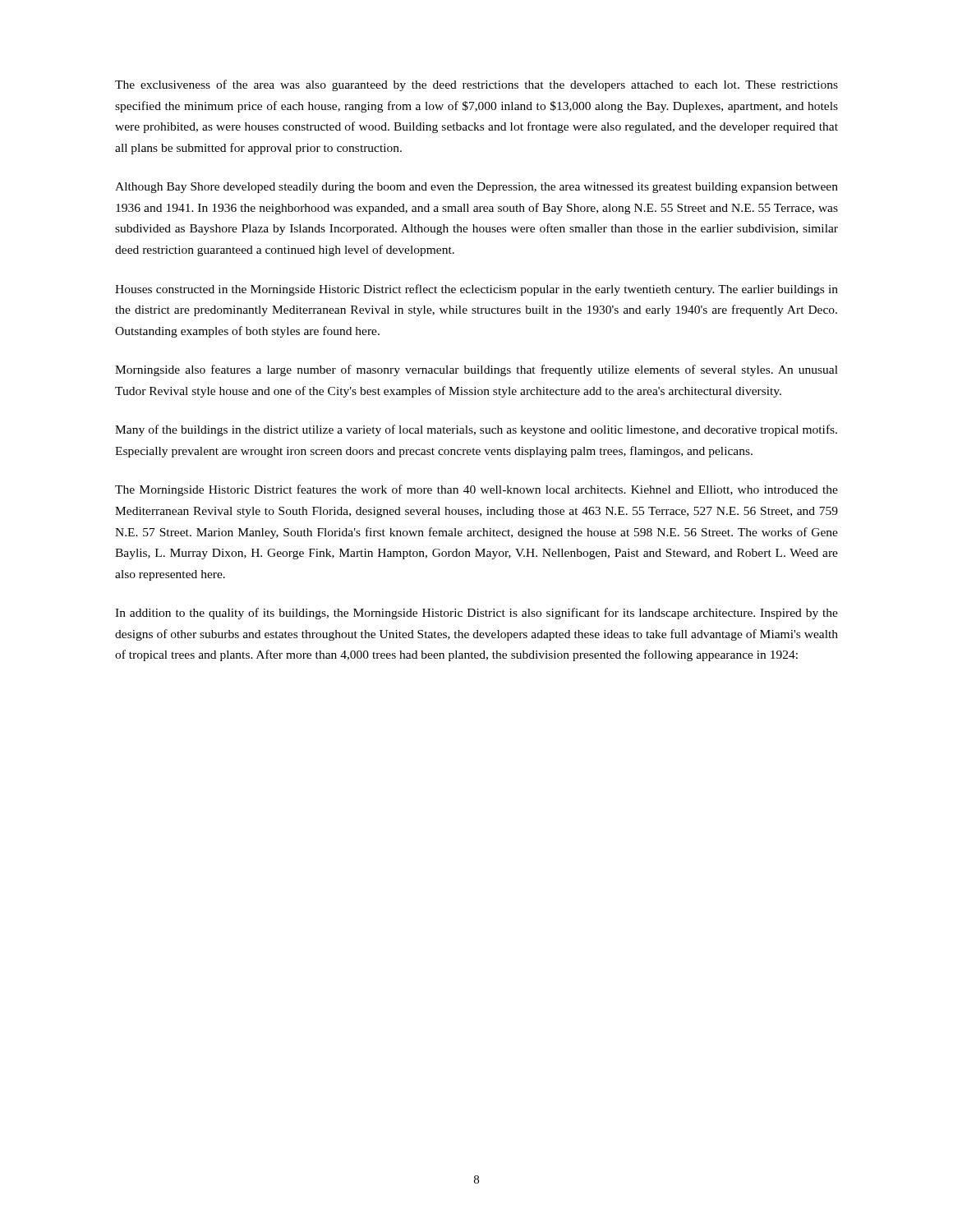Click on the text block starting "Morningside also features a large number of masonry"

pyautogui.click(x=476, y=380)
